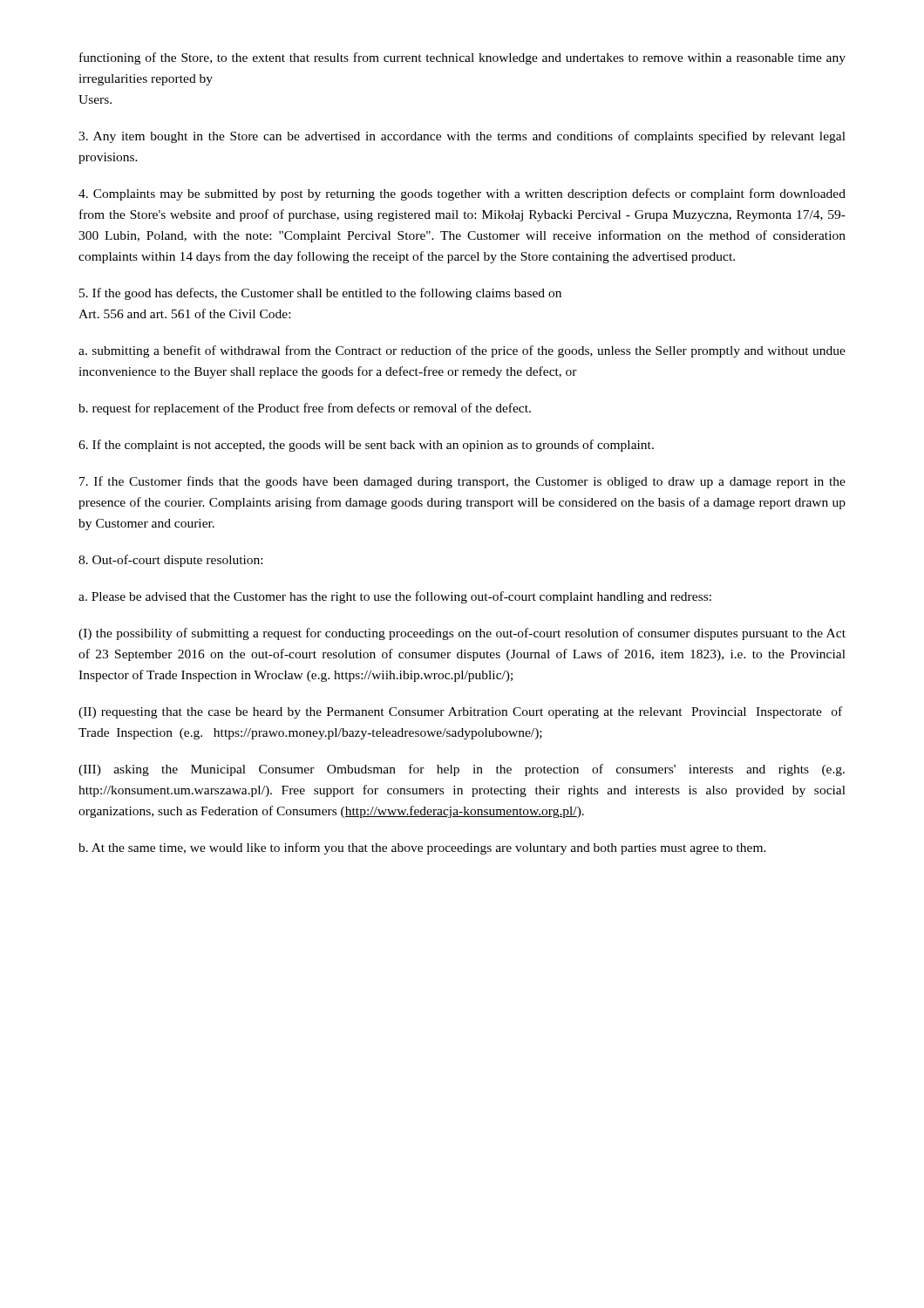Image resolution: width=924 pixels, height=1308 pixels.
Task: Select the text block that says "If the Customer"
Action: point(462,502)
